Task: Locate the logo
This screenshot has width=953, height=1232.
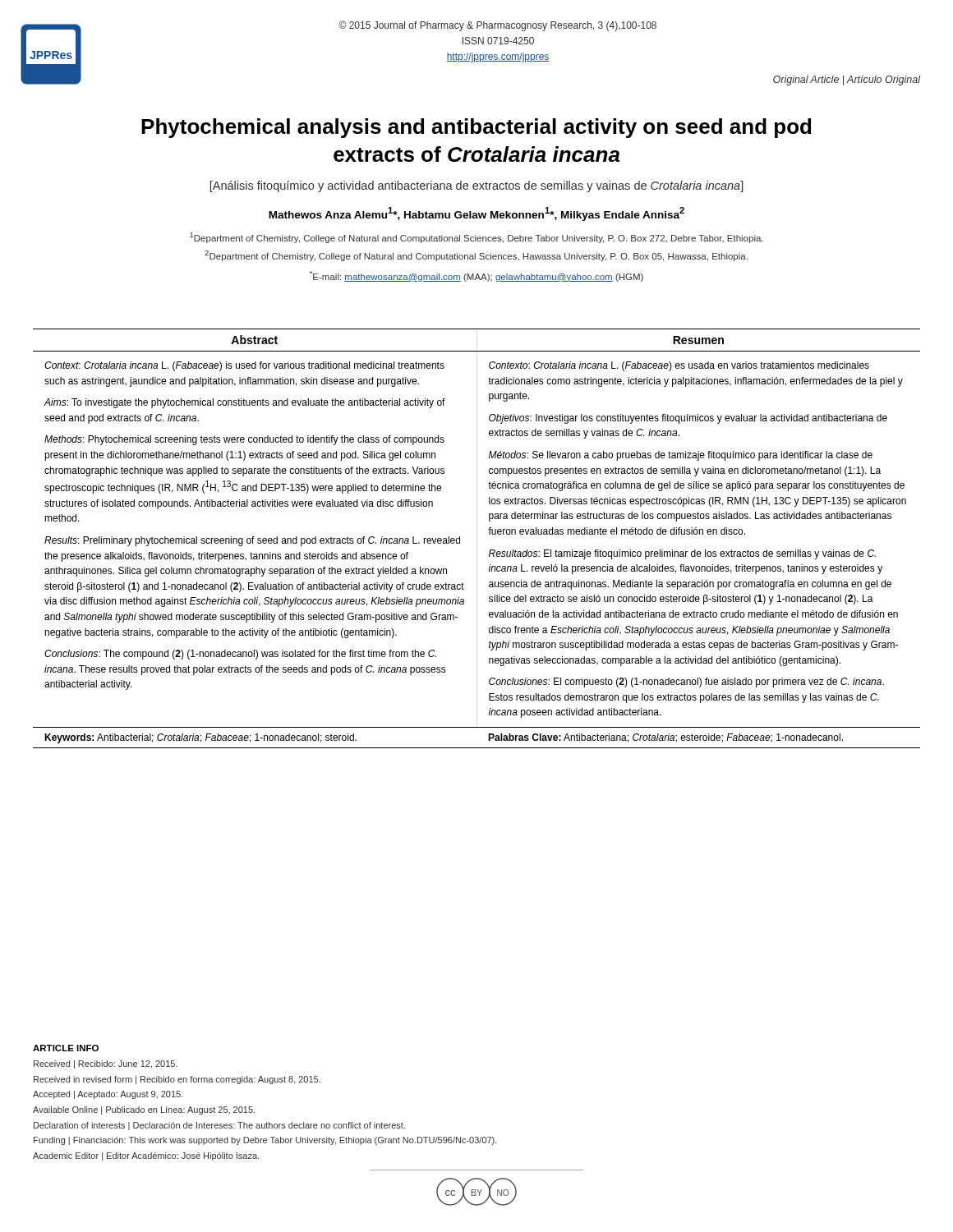Action: point(54,53)
